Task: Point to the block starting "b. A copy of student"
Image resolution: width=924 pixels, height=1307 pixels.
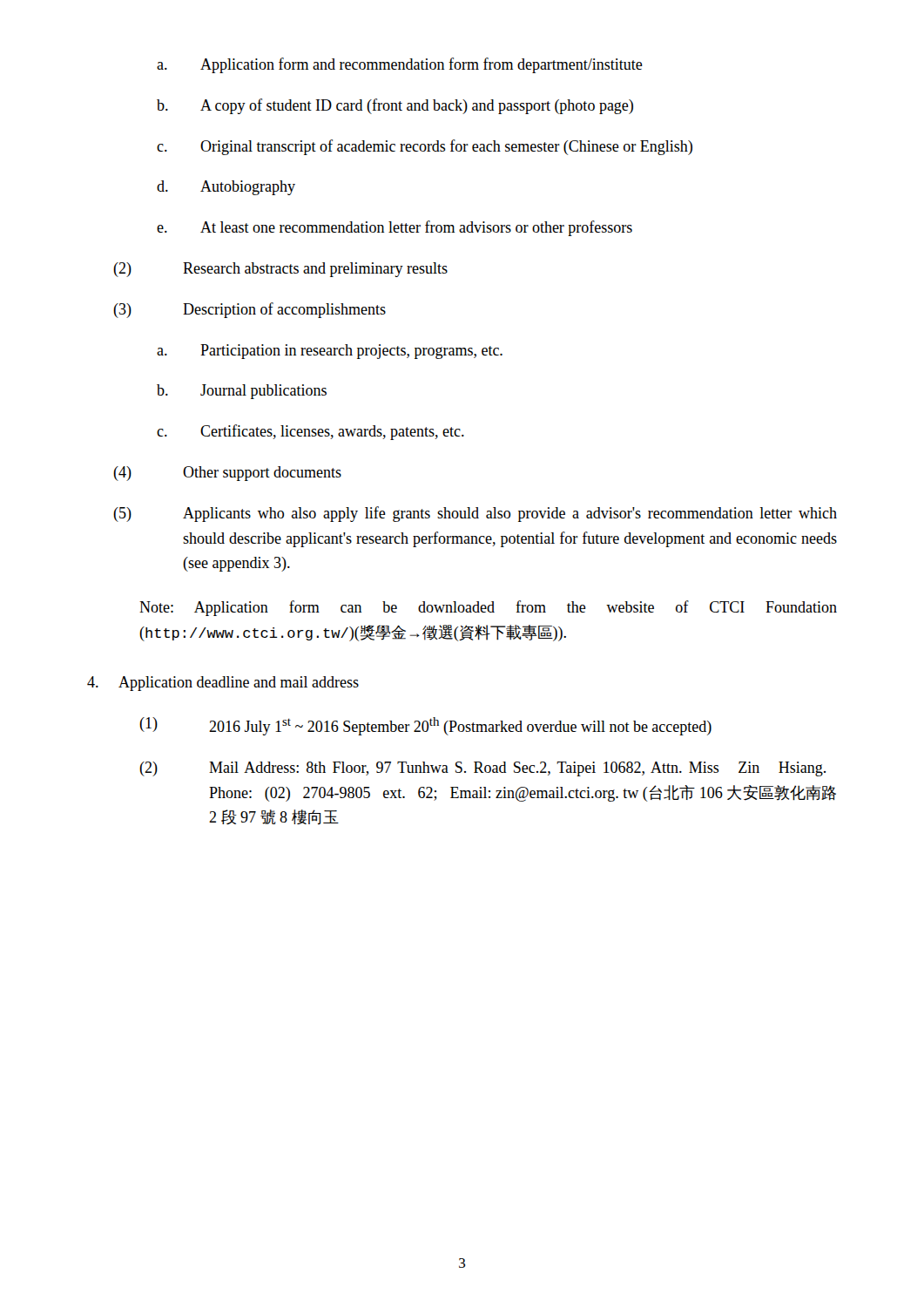Action: [497, 106]
